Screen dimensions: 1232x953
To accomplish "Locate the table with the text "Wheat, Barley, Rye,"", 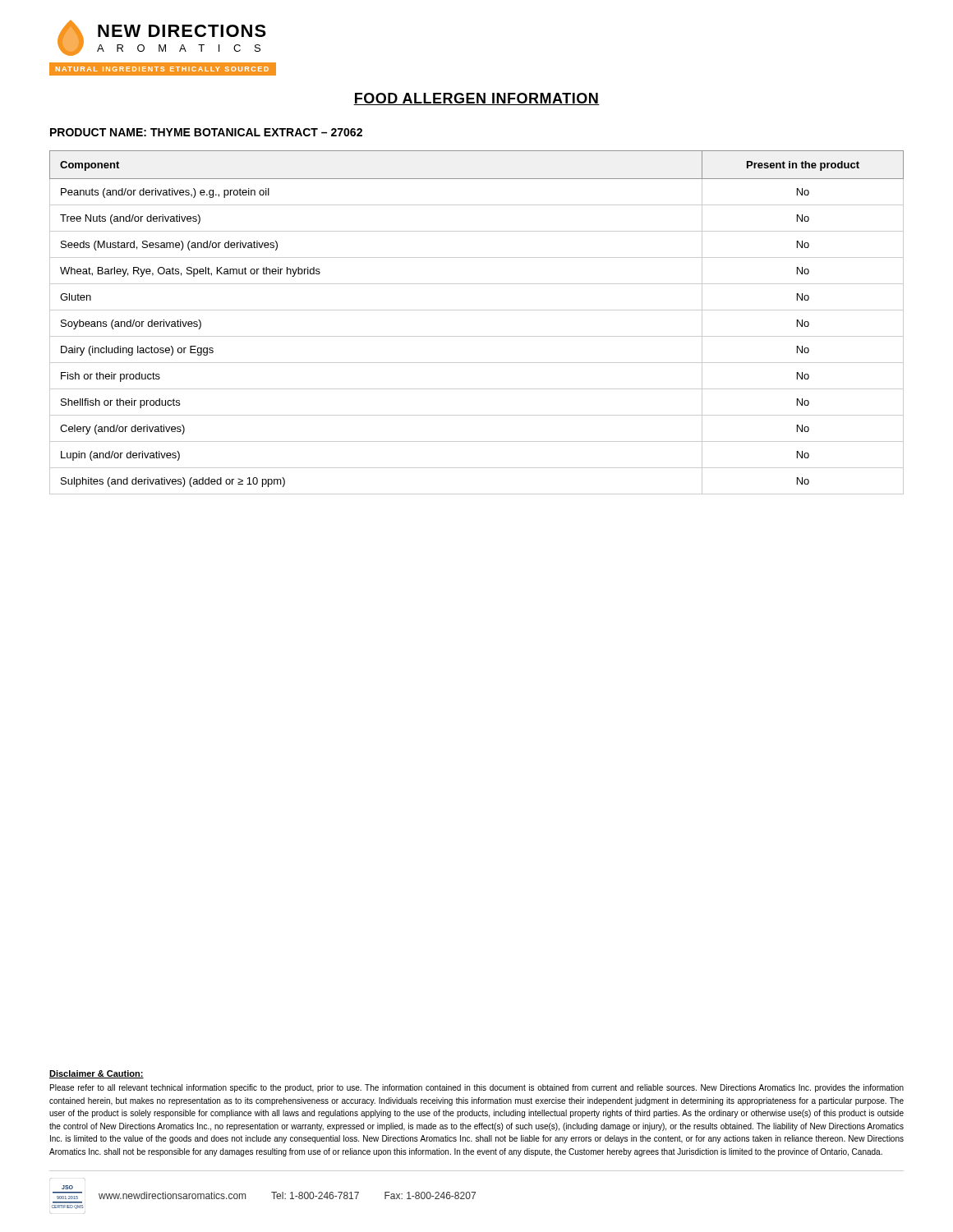I will (x=476, y=322).
